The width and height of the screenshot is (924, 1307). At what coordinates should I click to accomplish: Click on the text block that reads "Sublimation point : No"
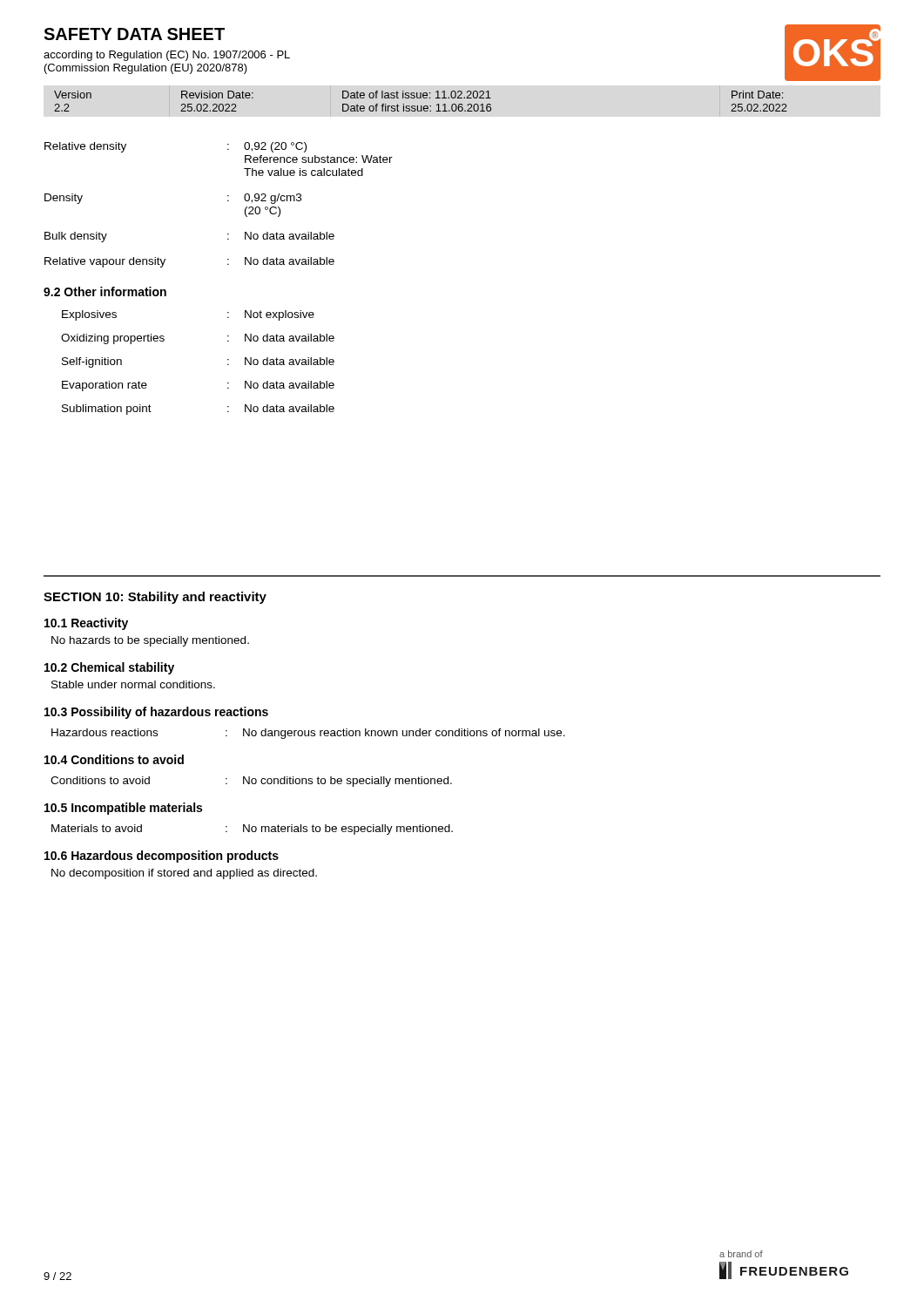pyautogui.click(x=102, y=409)
